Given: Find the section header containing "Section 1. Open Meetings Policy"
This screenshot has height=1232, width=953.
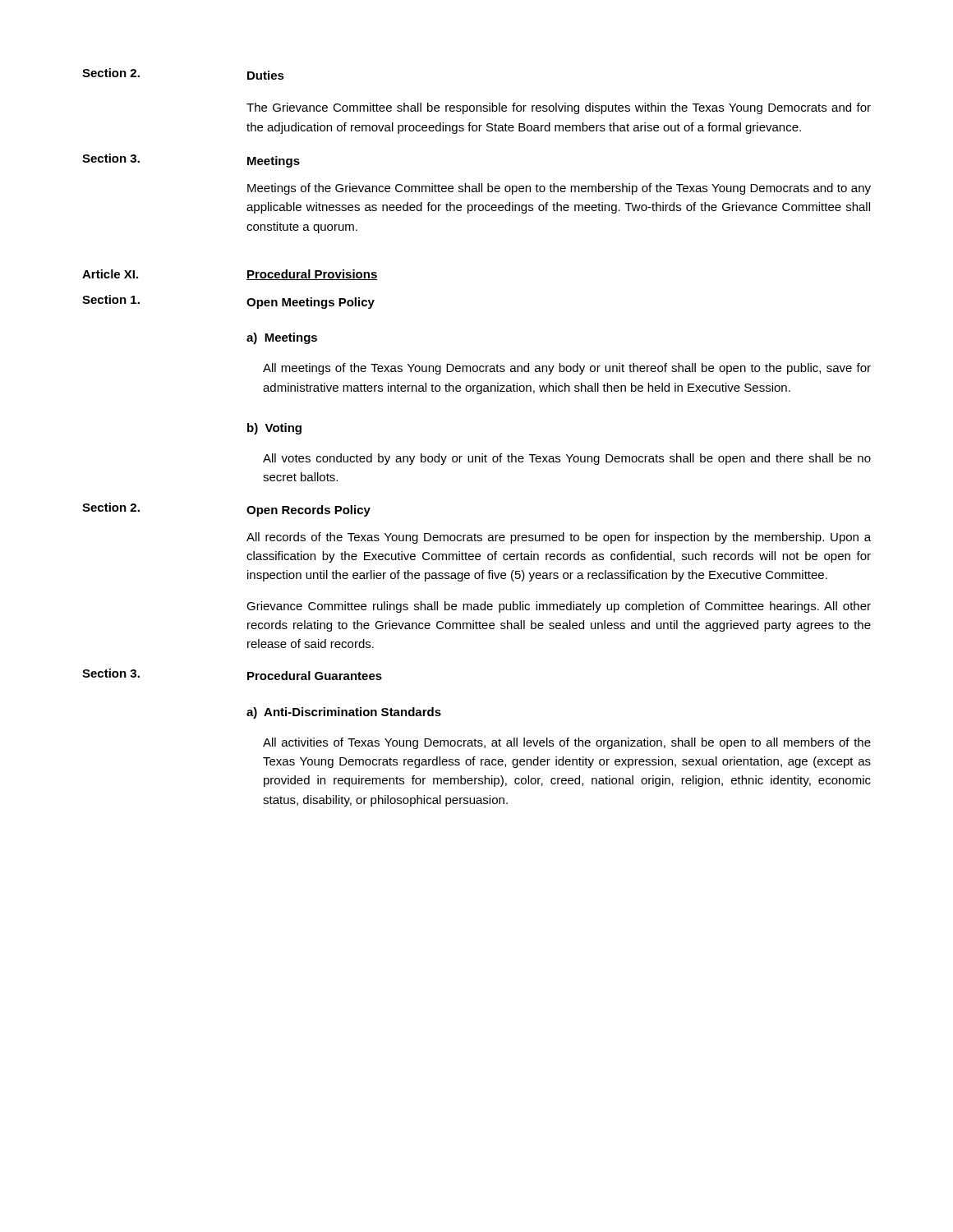Looking at the screenshot, I should click(107, 303).
